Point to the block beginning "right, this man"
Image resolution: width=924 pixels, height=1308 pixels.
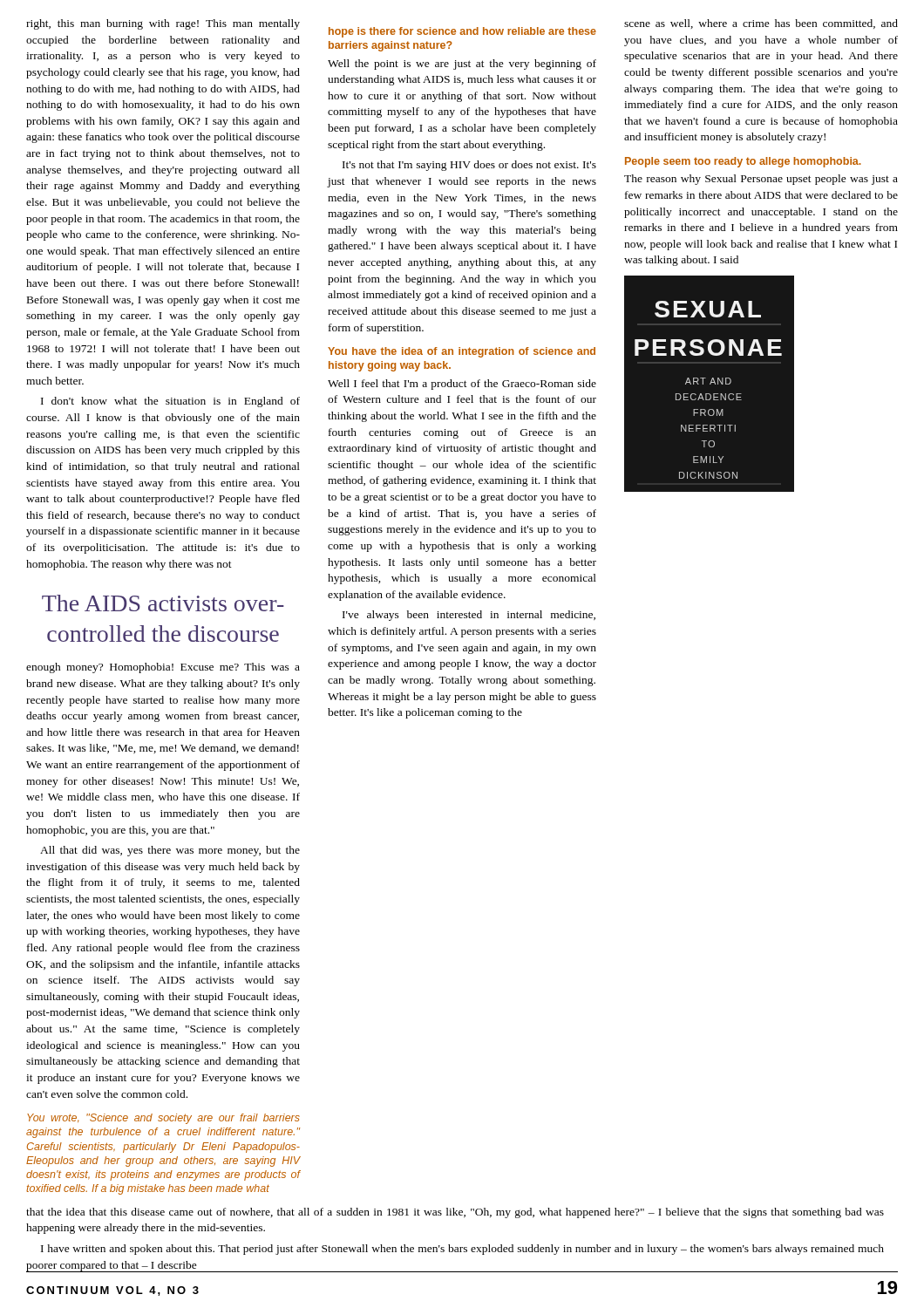pyautogui.click(x=163, y=202)
